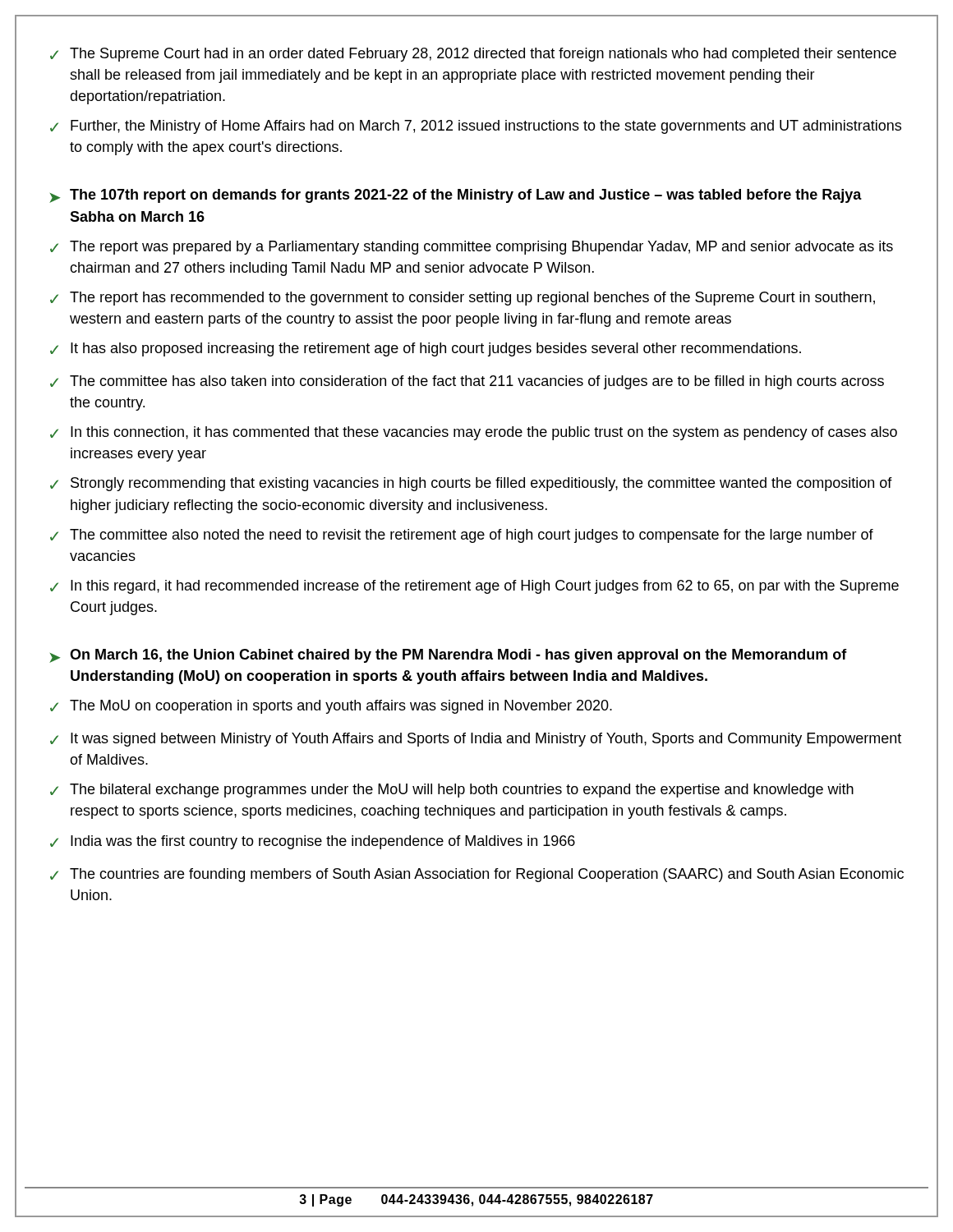Select the list item that reads "✓ The Supreme"

tap(476, 75)
